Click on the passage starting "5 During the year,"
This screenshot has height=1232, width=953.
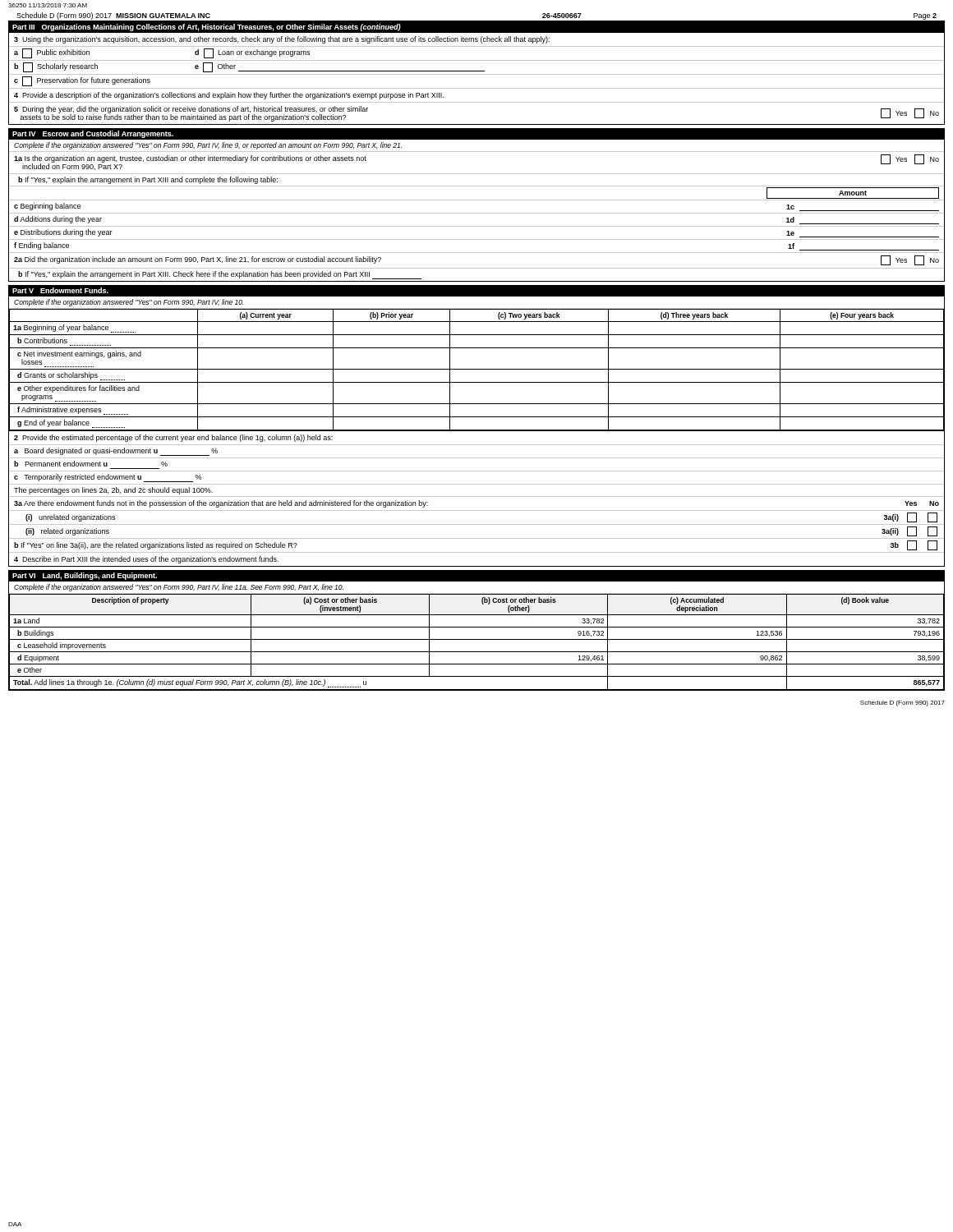click(x=476, y=113)
